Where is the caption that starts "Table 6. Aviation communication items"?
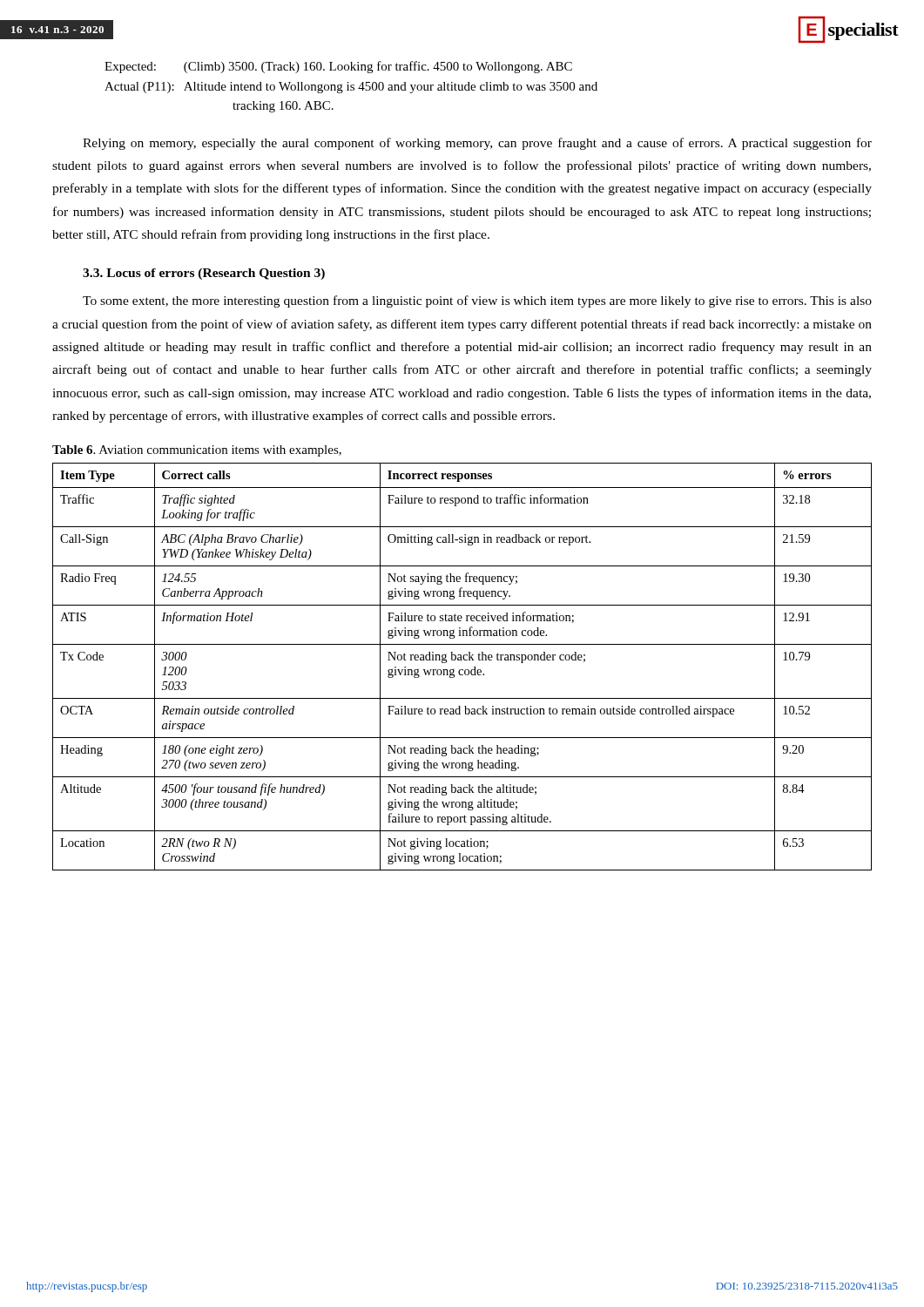This screenshot has width=924, height=1307. point(197,450)
